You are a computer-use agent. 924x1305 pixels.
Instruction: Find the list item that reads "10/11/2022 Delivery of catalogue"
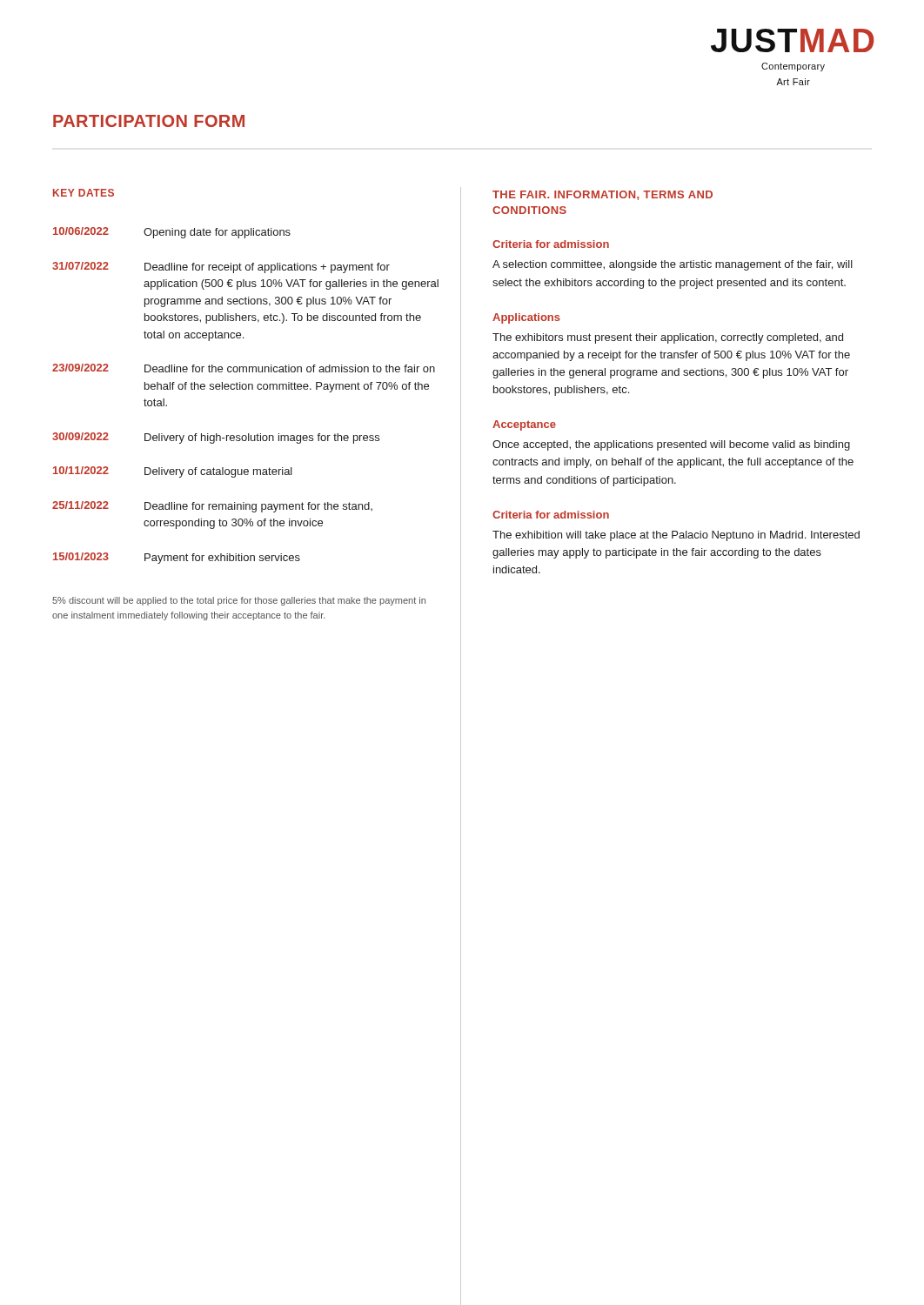coord(248,471)
